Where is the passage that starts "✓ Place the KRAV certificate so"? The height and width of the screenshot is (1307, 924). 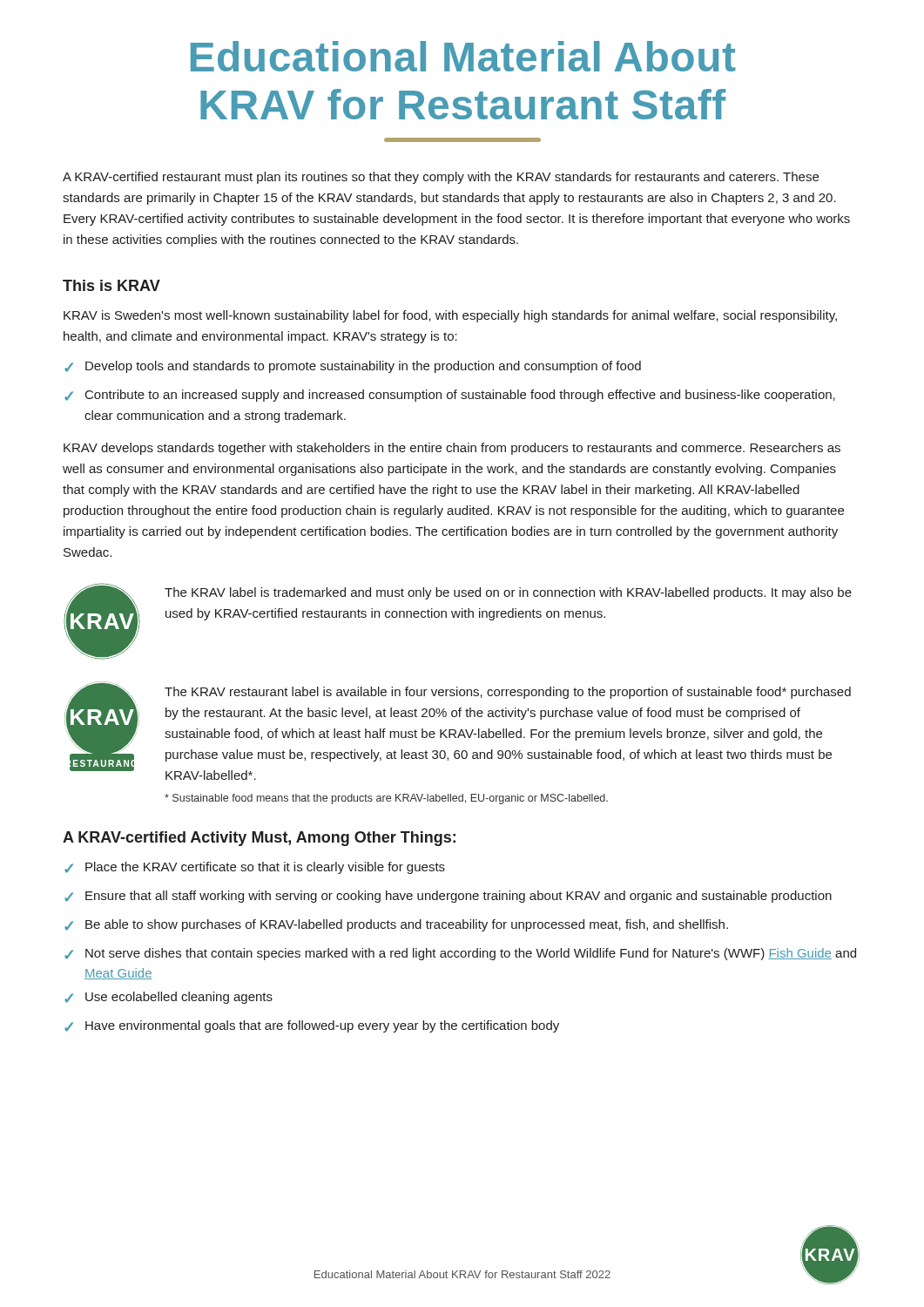pos(254,869)
